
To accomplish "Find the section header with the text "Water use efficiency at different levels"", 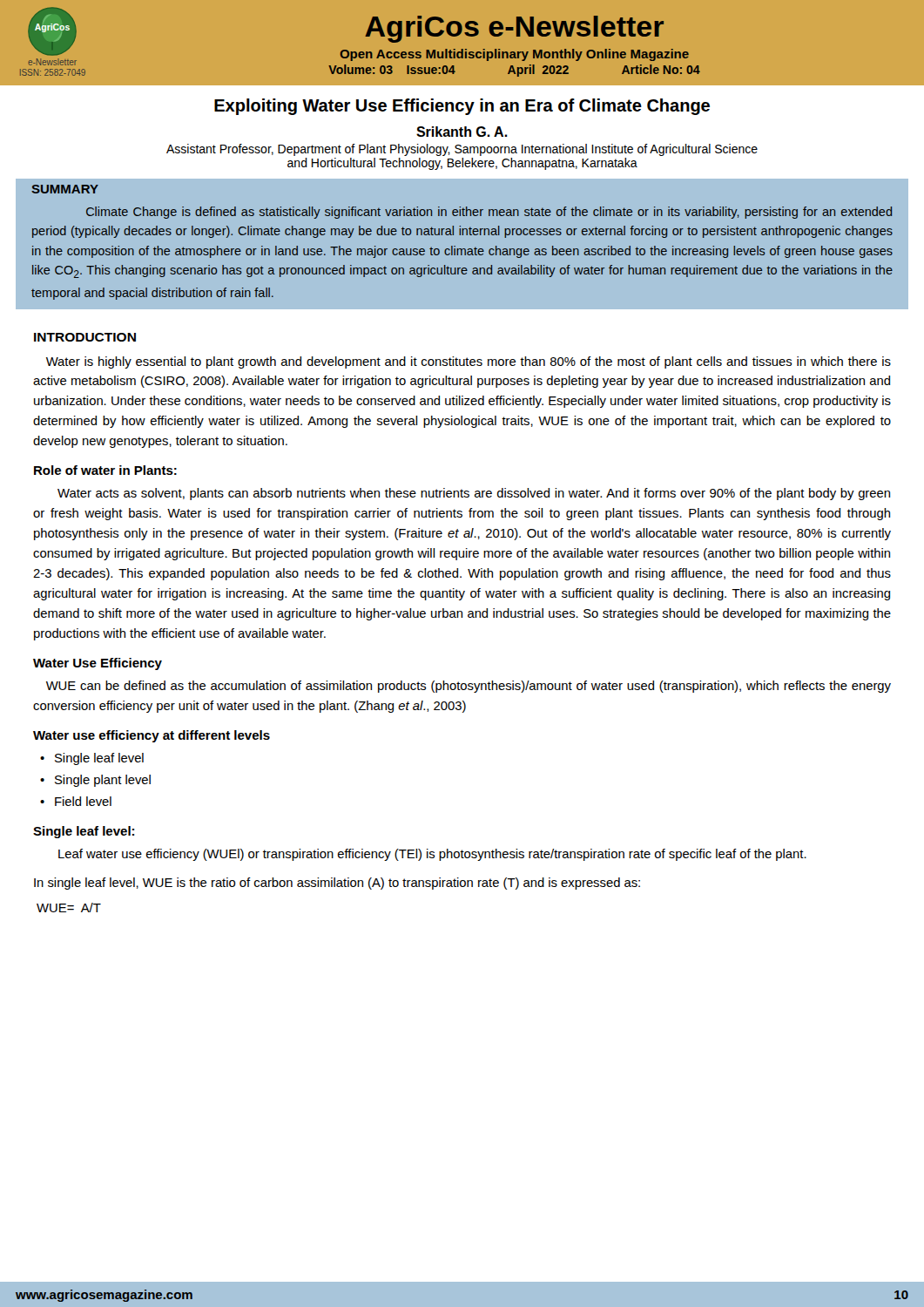I will point(152,735).
